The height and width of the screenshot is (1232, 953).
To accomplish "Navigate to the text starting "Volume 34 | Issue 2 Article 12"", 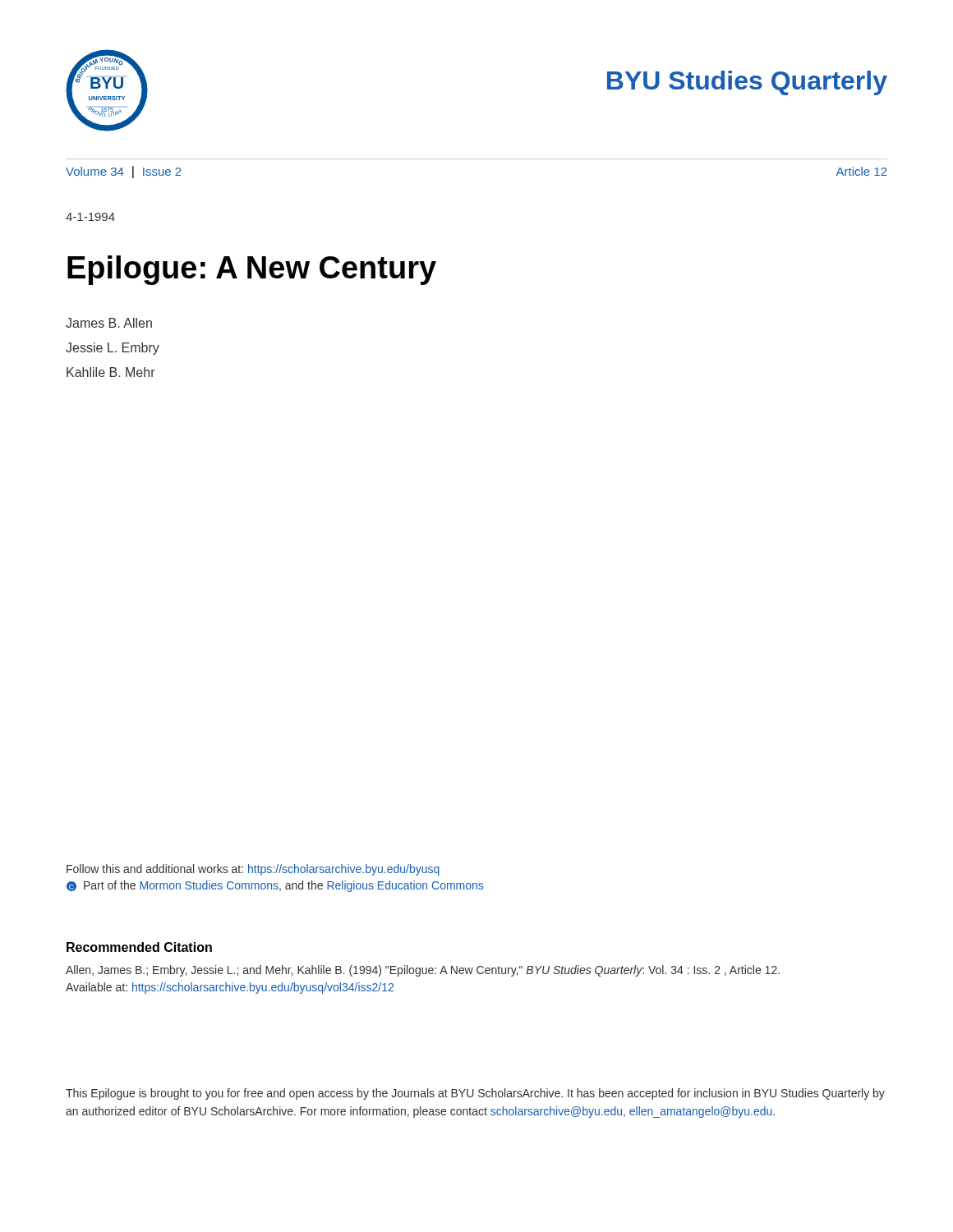I will coord(121,172).
